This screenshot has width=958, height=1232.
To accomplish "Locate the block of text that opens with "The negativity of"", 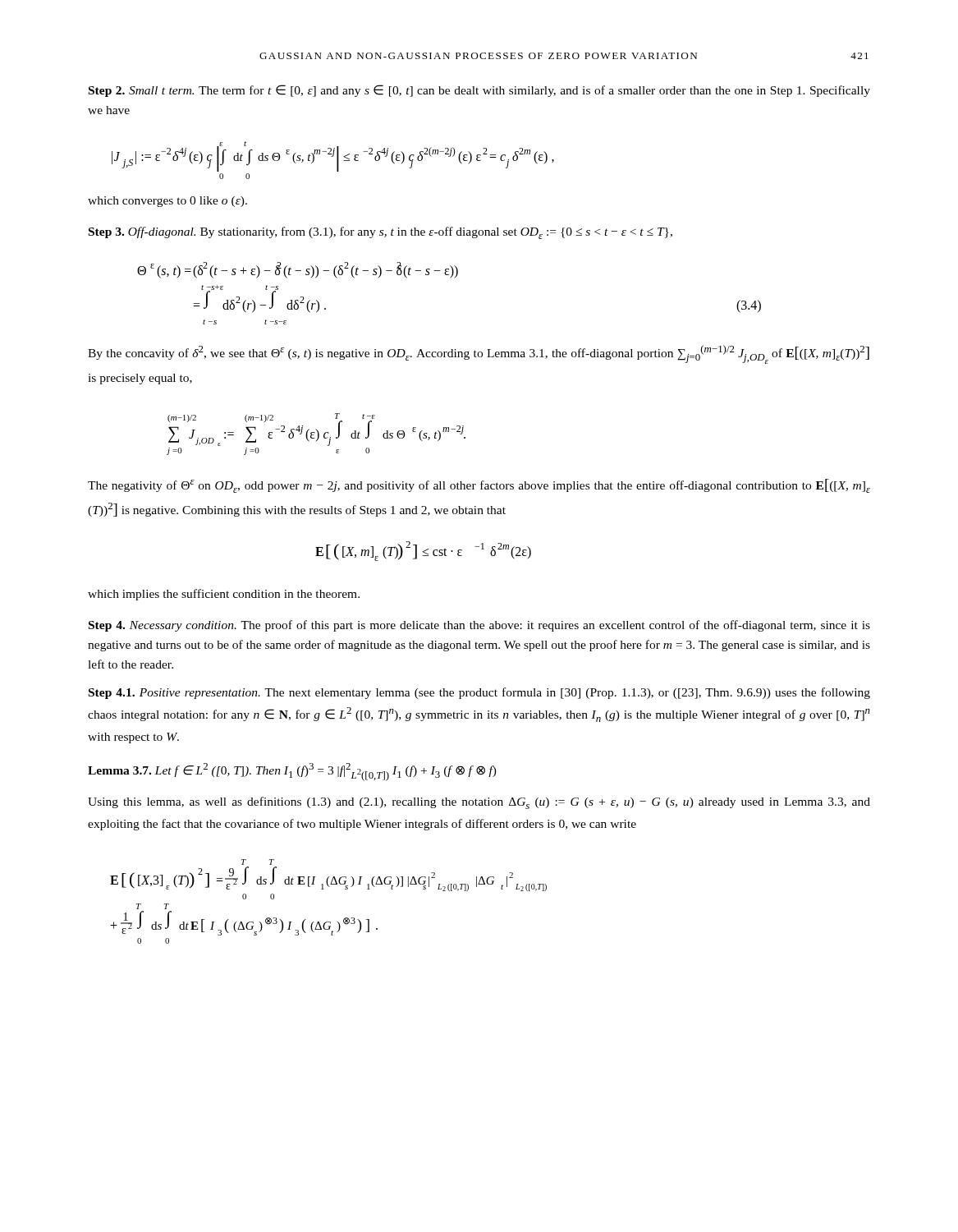I will click(x=479, y=496).
